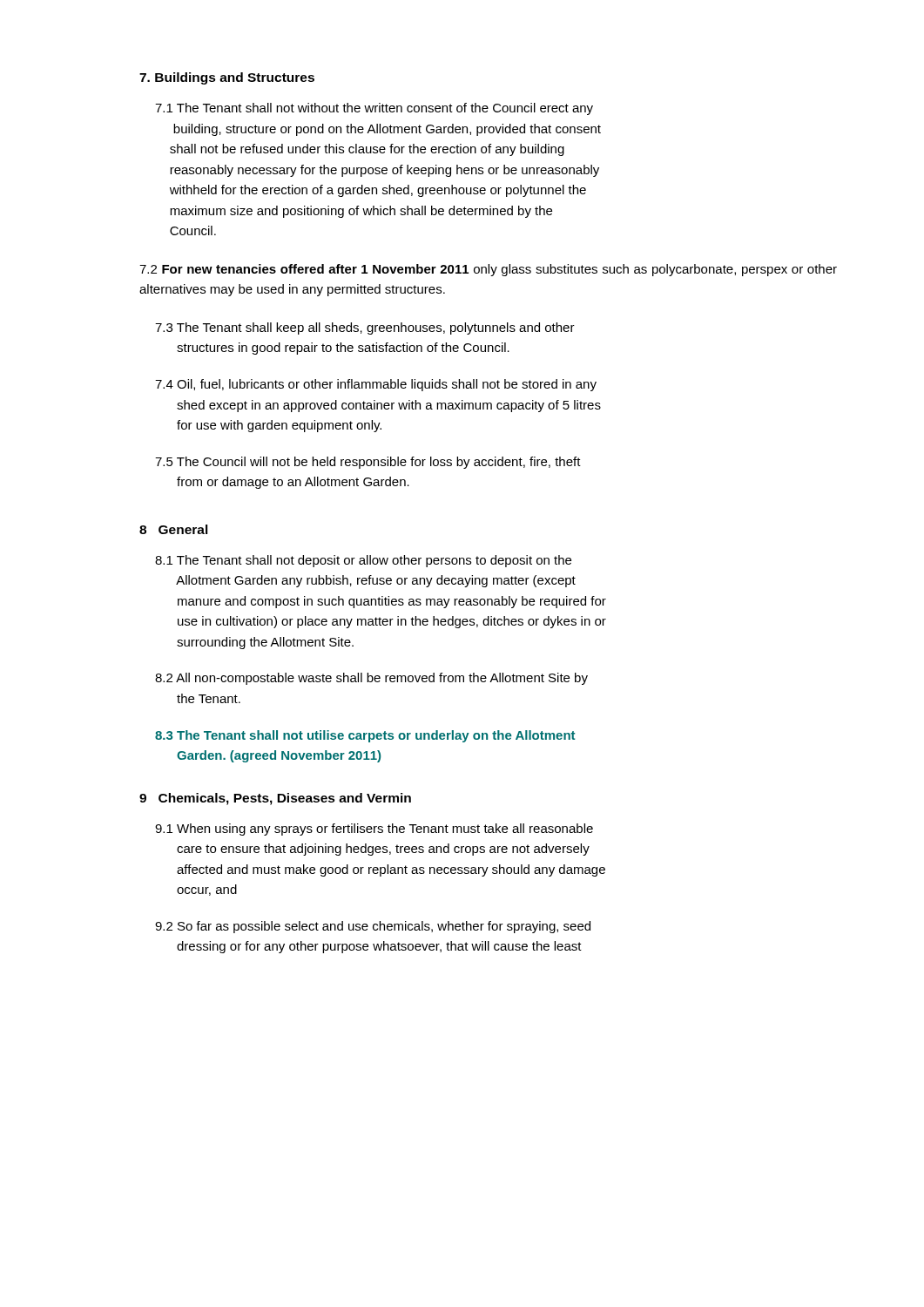Viewport: 924px width, 1307px height.
Task: Locate the section header containing "9 Chemicals, Pests, Diseases and Vermin"
Action: point(276,797)
